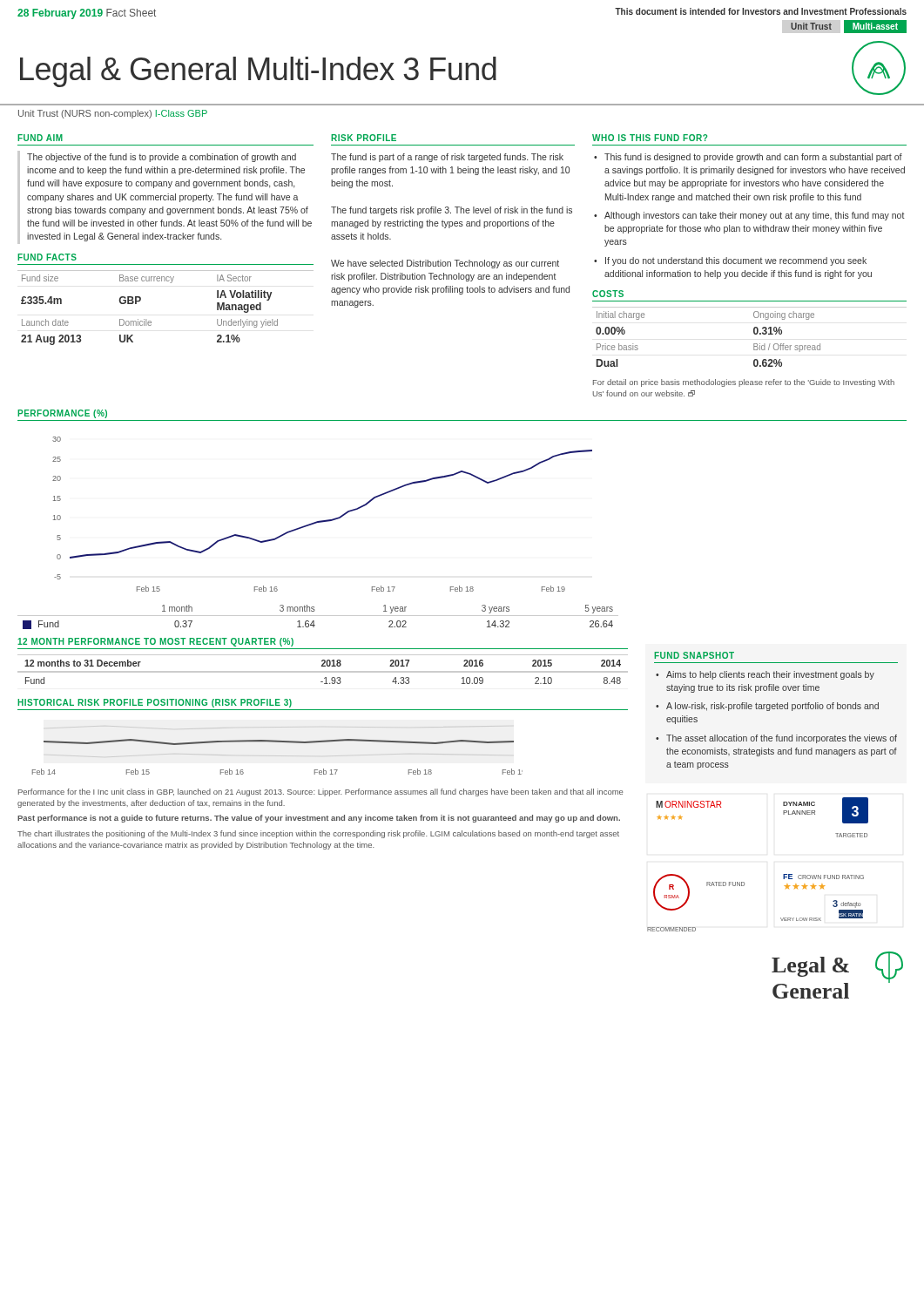The height and width of the screenshot is (1307, 924).
Task: Select the footnote that says "Performance for the I Inc unit class in"
Action: [320, 797]
